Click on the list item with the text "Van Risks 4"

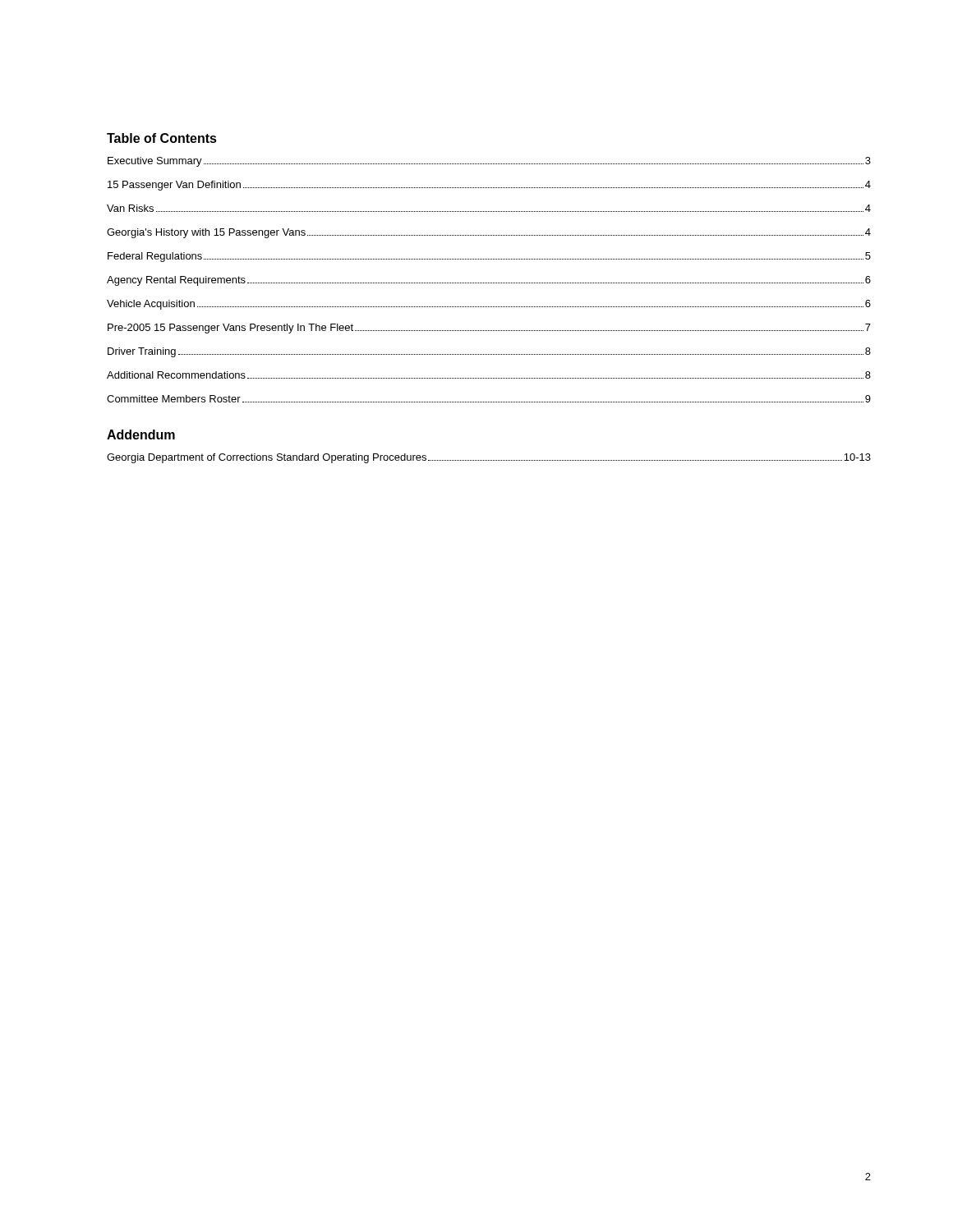click(x=489, y=208)
